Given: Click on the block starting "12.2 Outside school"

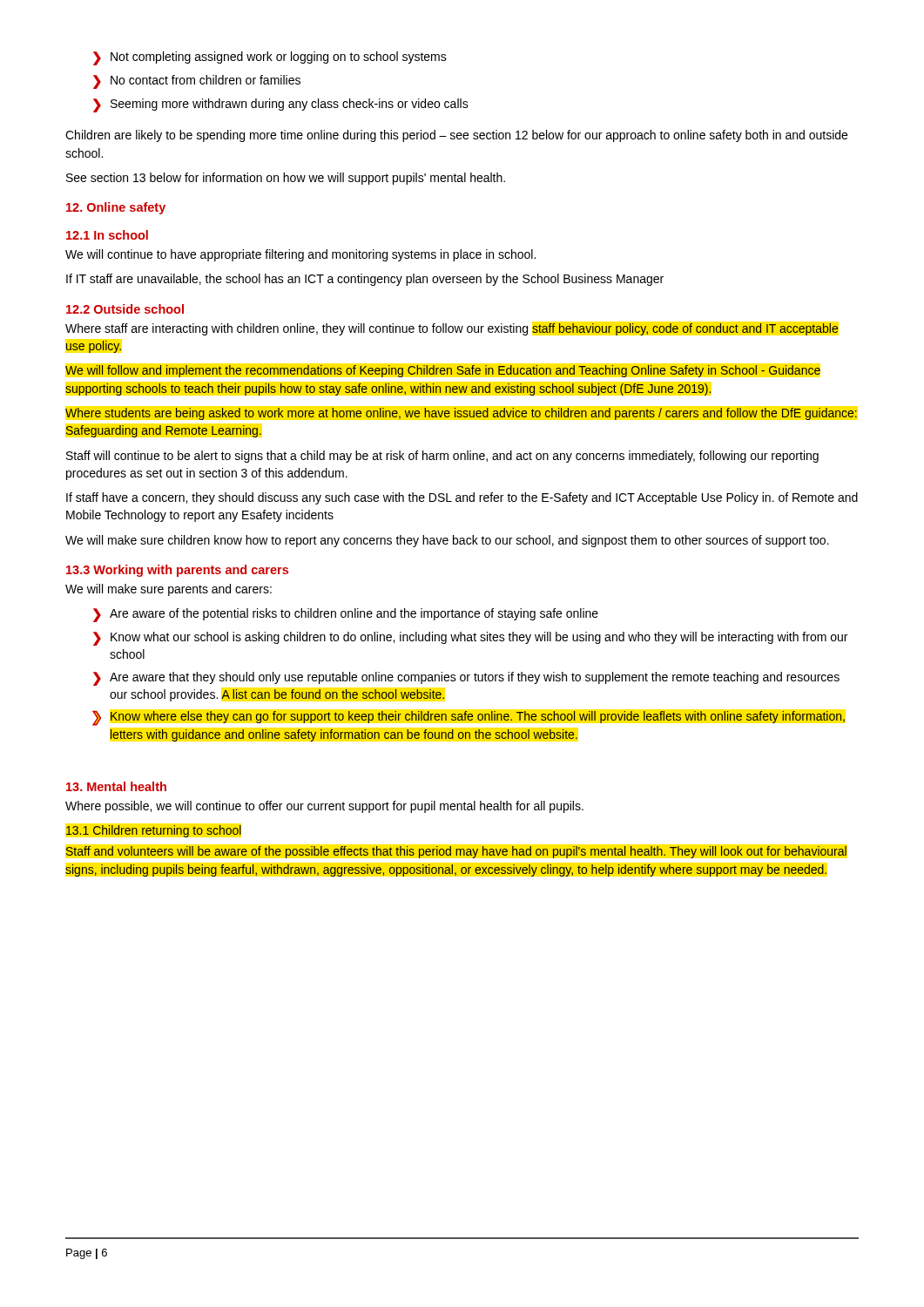Looking at the screenshot, I should coord(125,309).
